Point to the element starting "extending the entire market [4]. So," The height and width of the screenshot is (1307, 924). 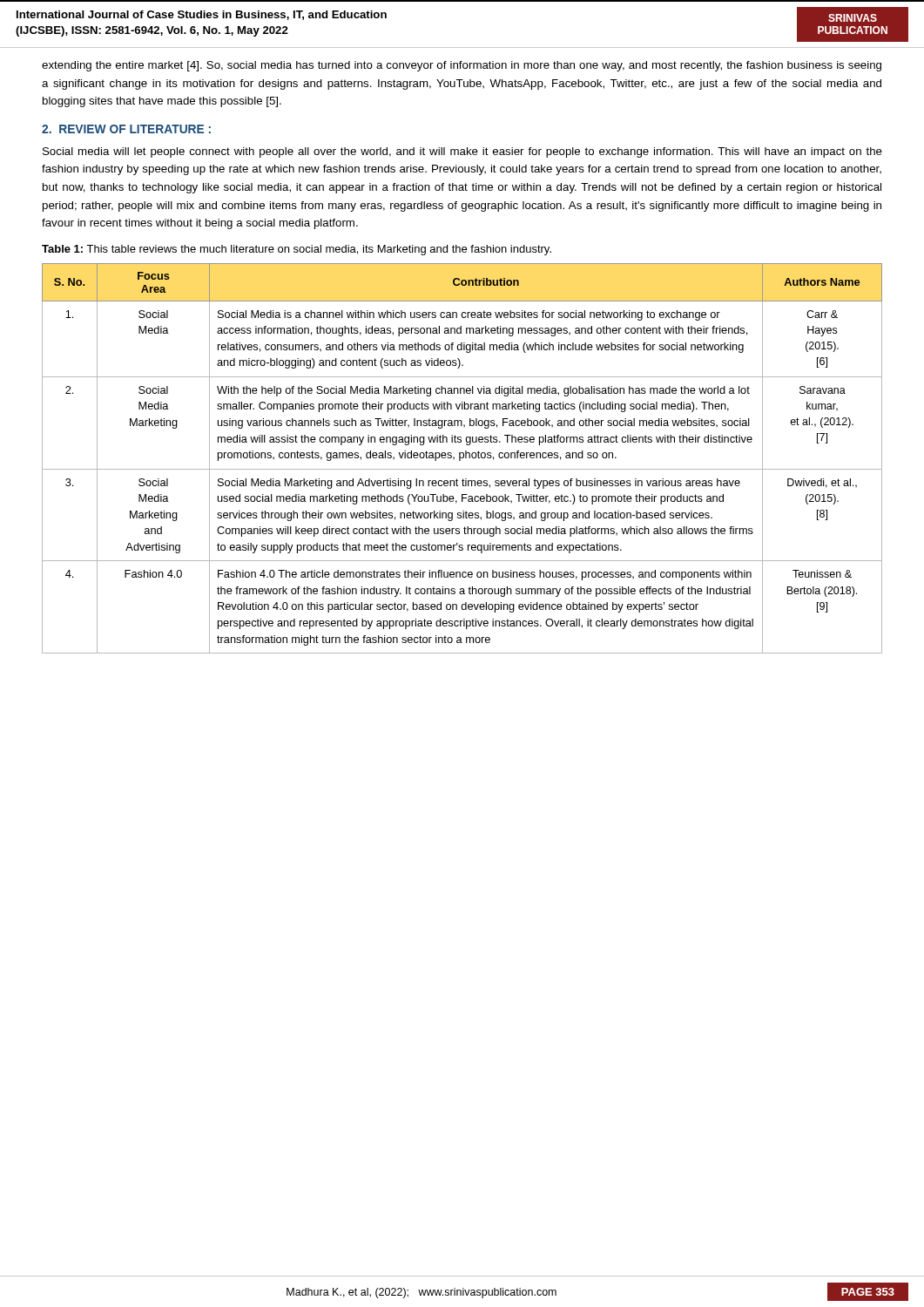click(462, 83)
